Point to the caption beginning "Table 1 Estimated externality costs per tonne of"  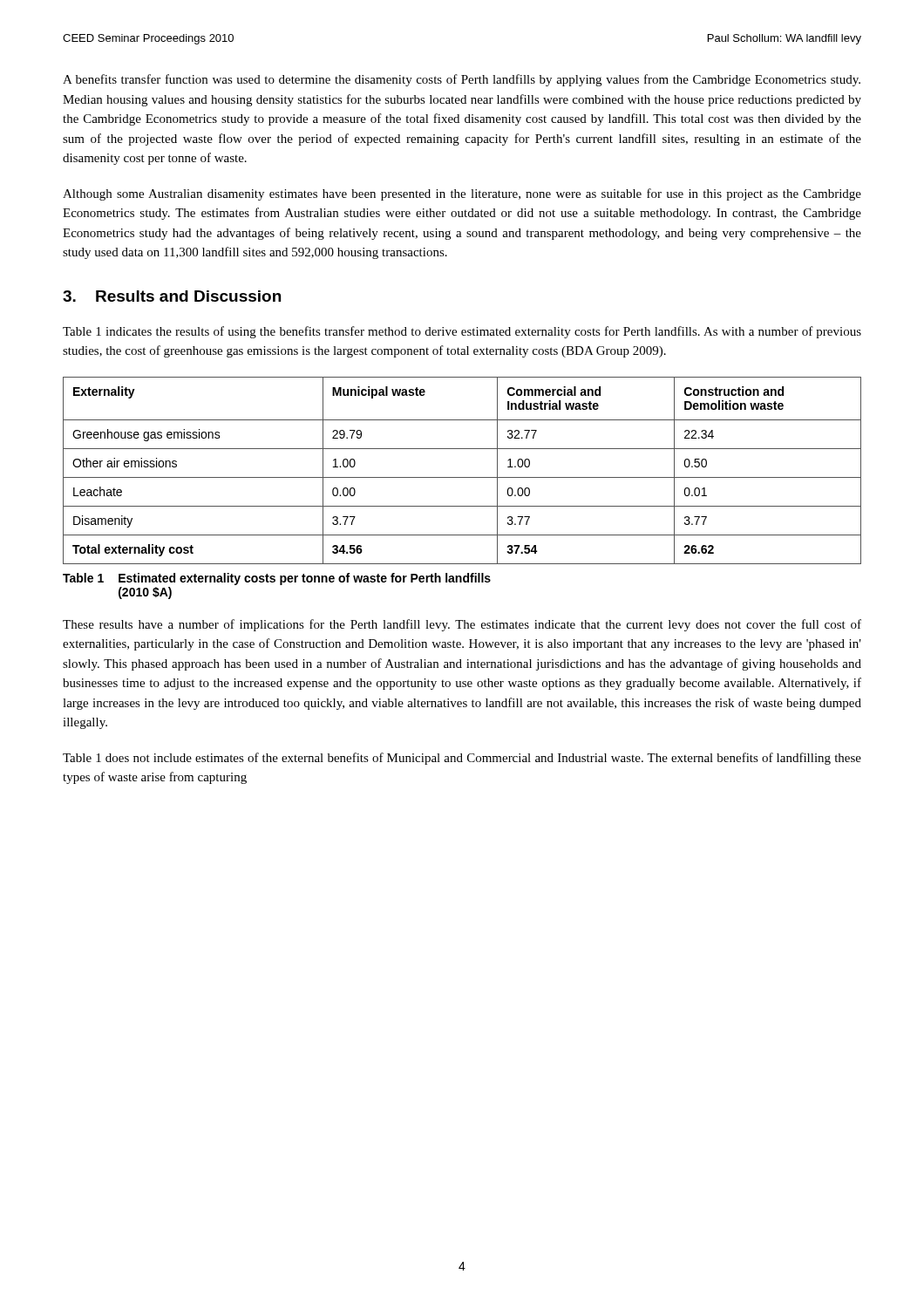462,585
